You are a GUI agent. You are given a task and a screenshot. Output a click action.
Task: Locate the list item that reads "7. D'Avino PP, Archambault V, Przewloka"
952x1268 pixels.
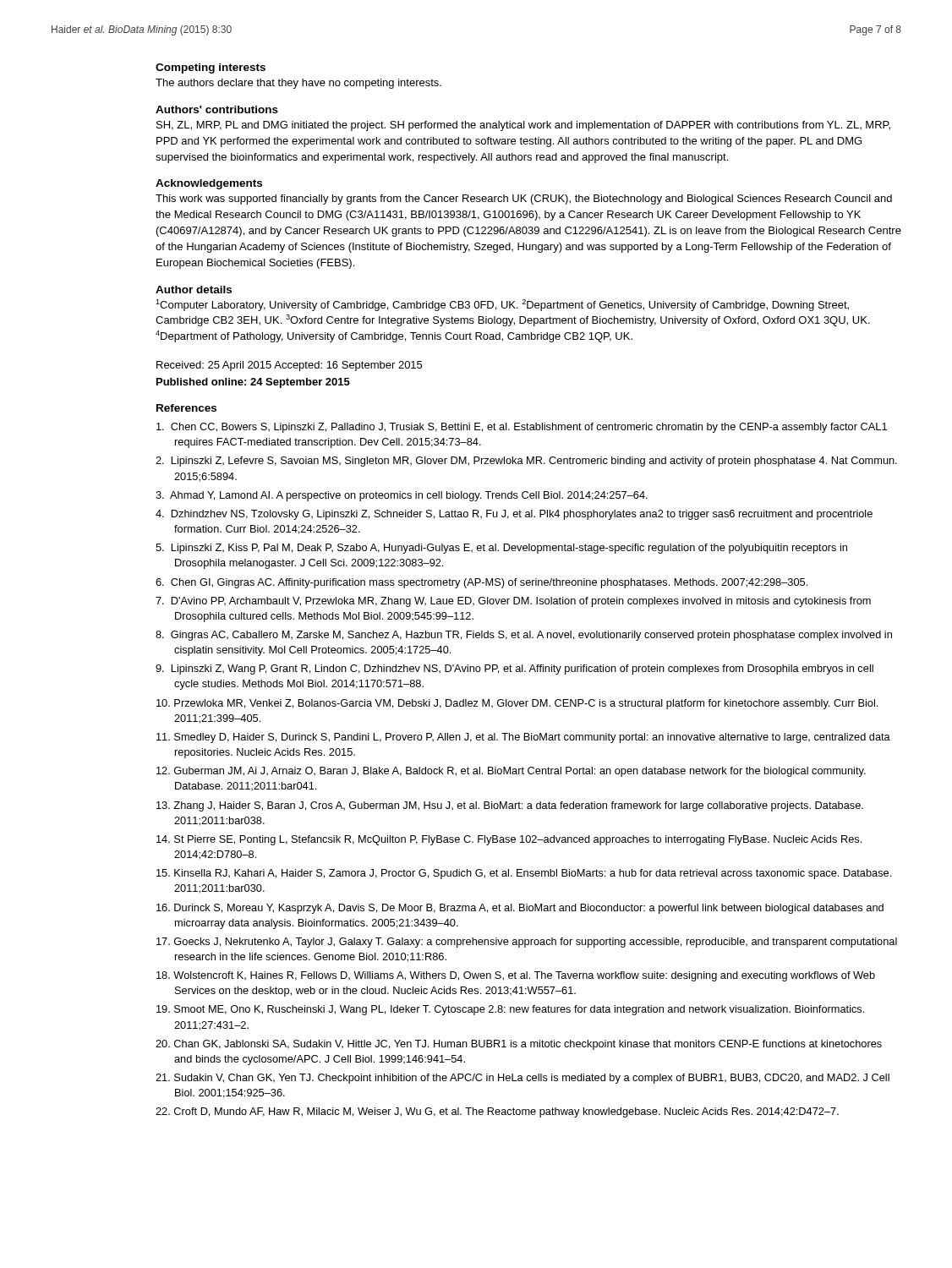(x=513, y=608)
